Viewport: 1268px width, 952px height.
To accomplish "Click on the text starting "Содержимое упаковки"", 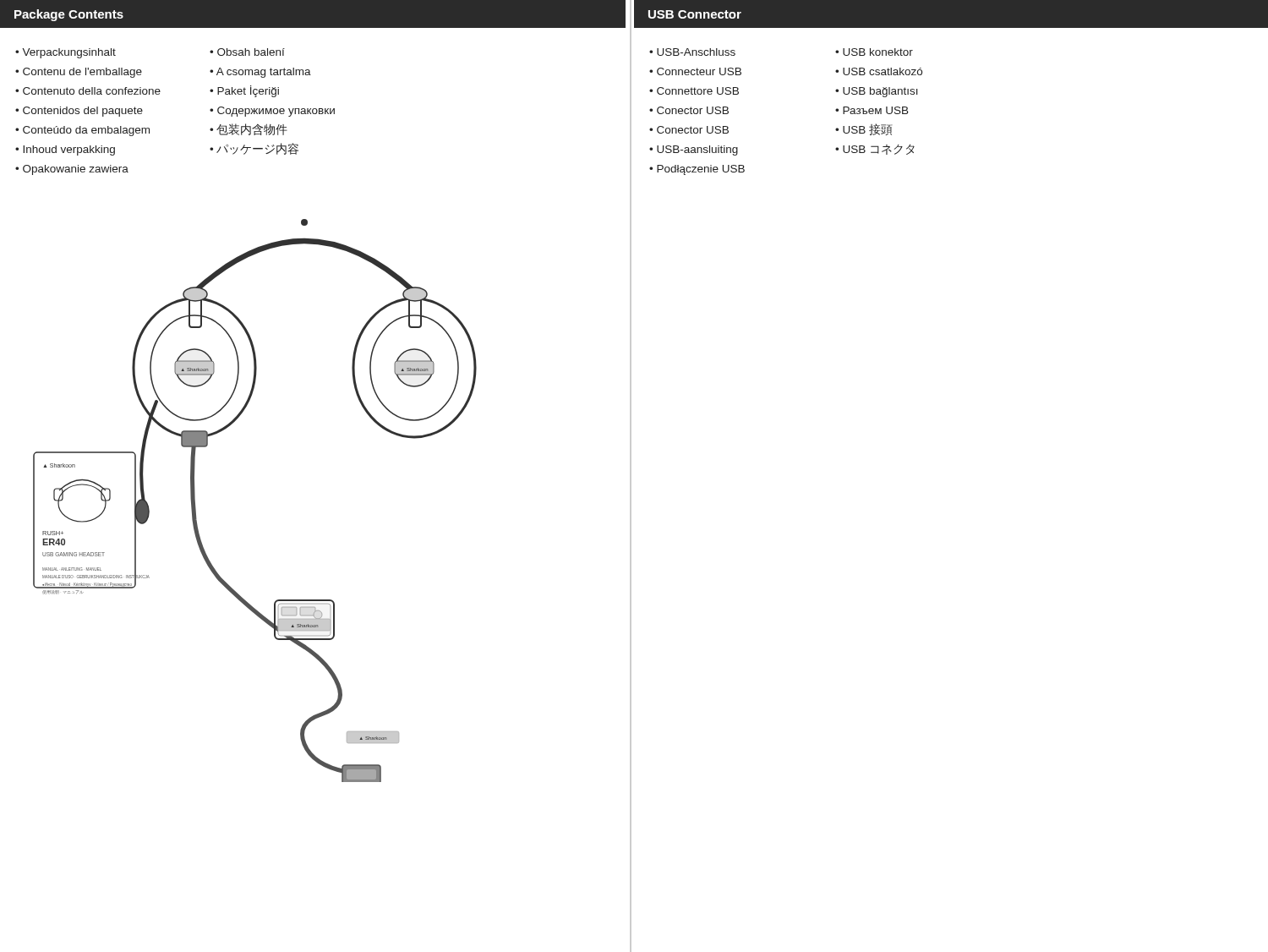I will 276,110.
